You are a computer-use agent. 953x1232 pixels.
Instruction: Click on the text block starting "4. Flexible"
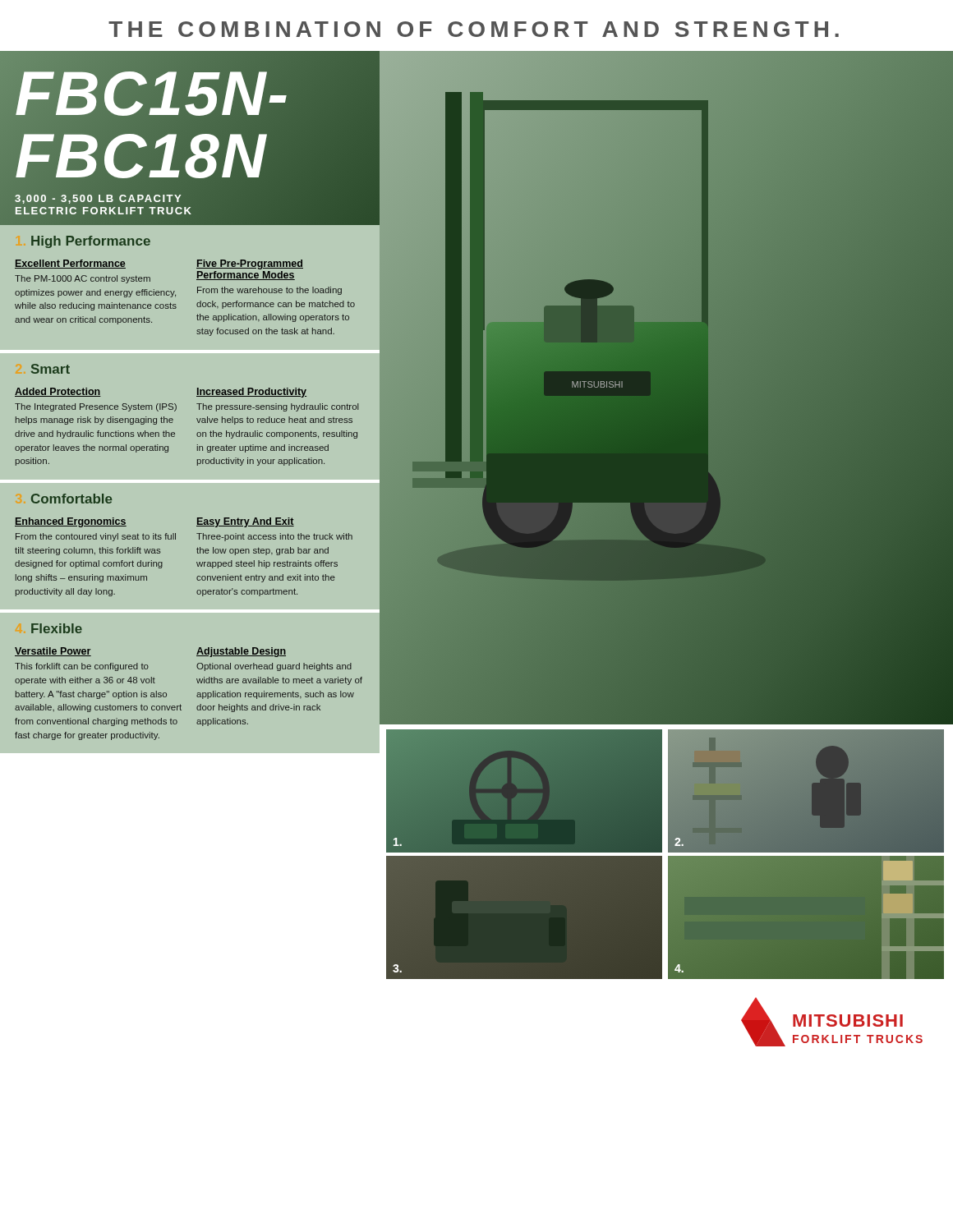tap(49, 629)
